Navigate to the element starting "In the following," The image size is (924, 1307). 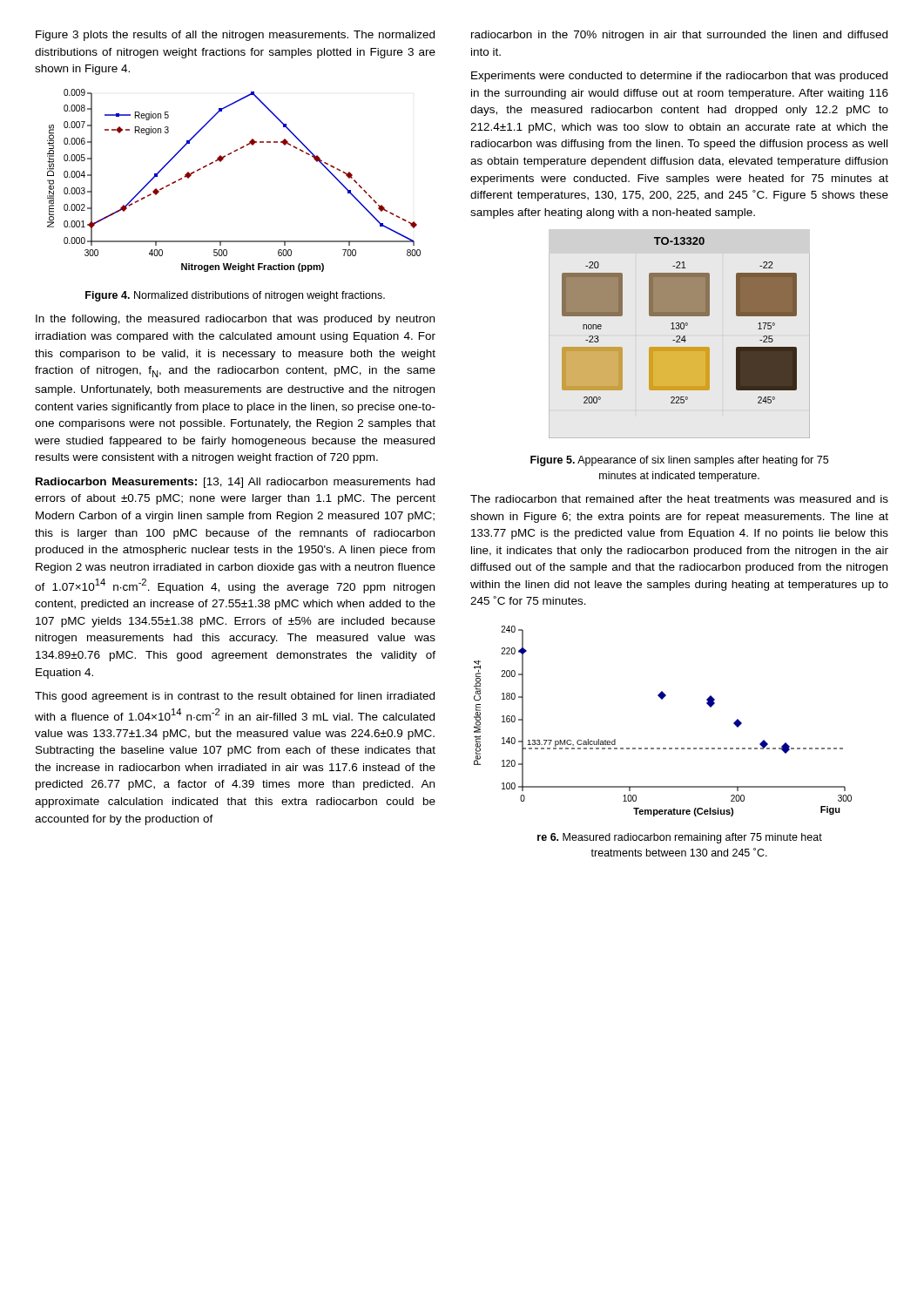pos(235,388)
